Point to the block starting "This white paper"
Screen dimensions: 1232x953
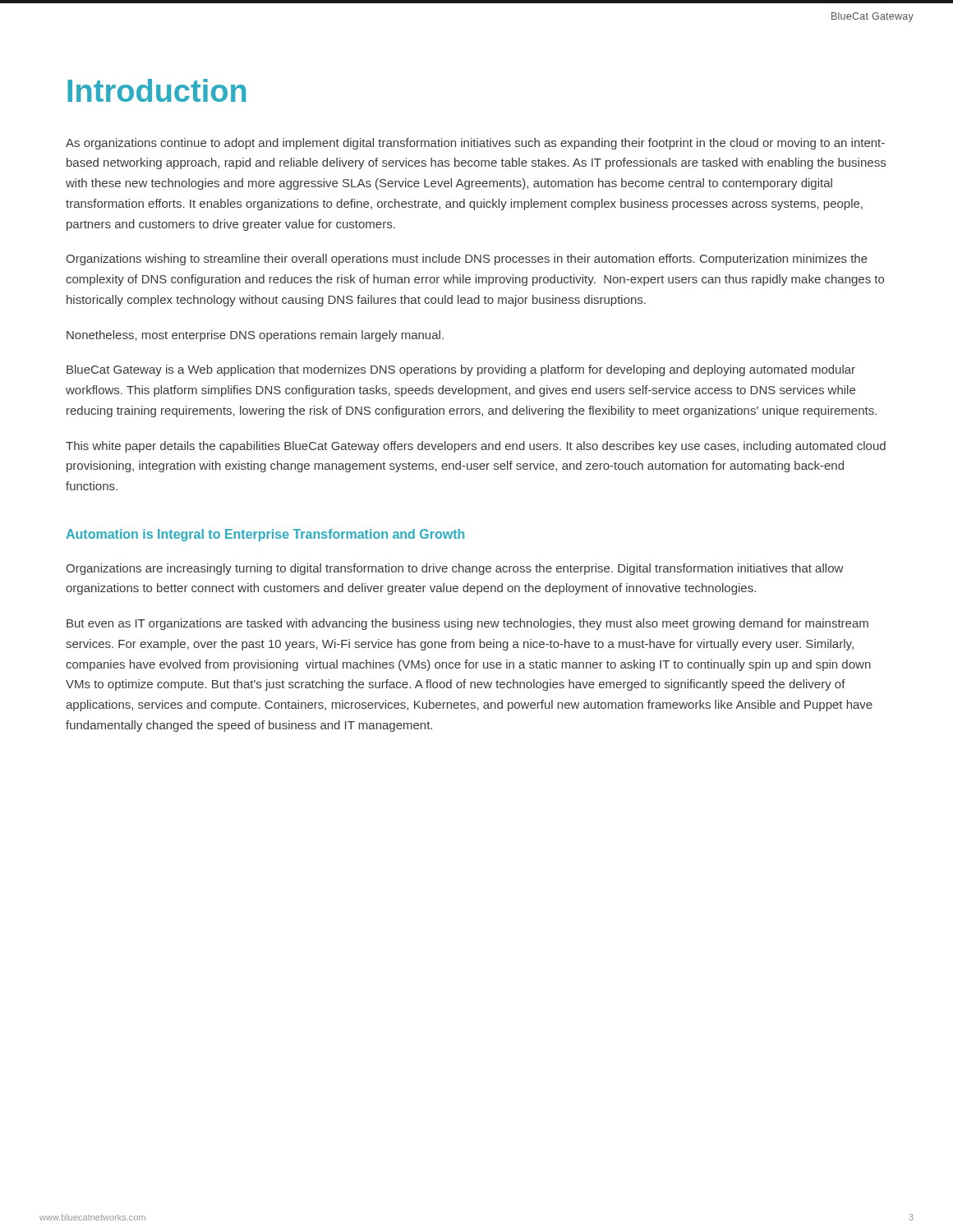click(x=476, y=466)
